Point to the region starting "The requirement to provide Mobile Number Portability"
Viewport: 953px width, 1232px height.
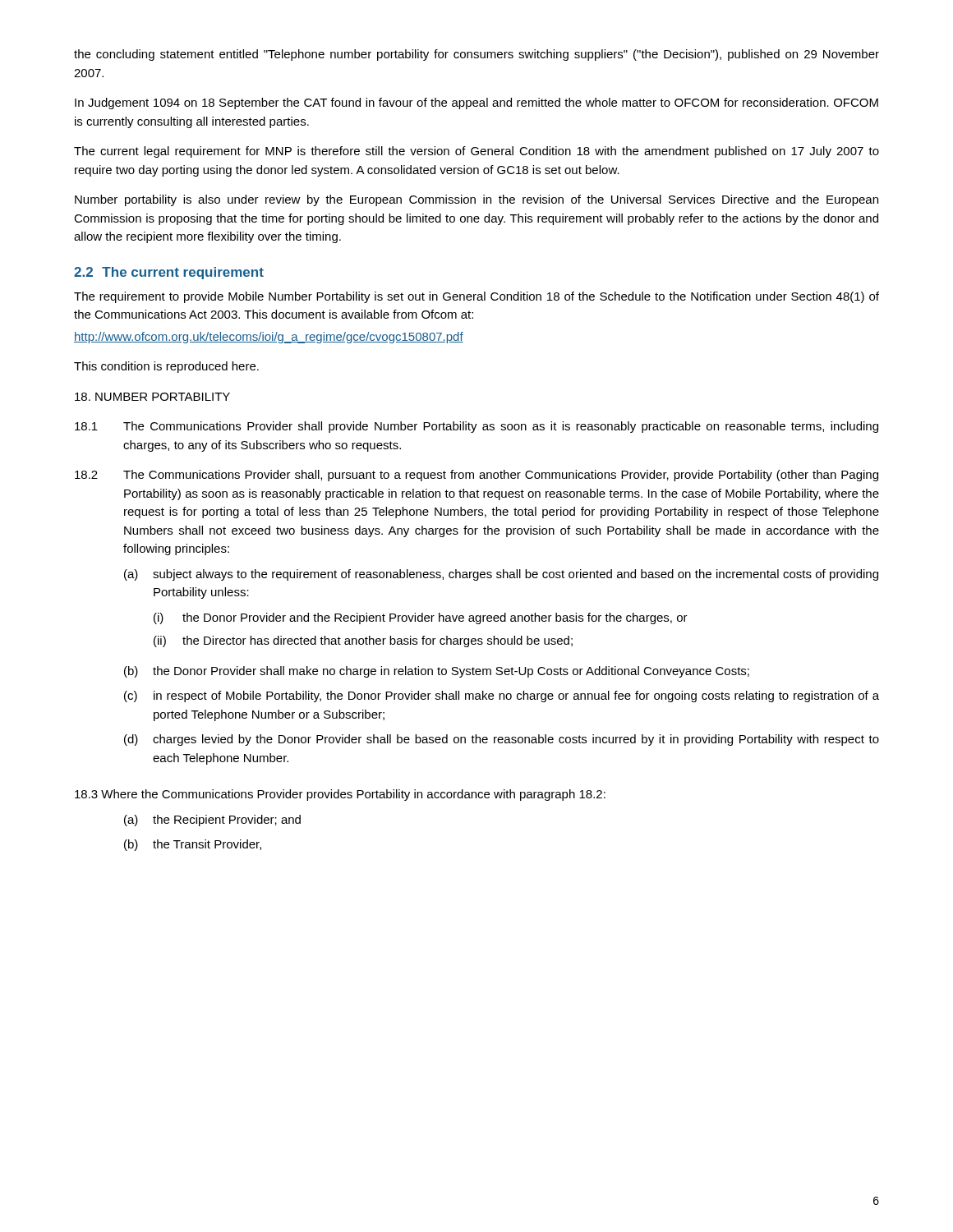[476, 306]
